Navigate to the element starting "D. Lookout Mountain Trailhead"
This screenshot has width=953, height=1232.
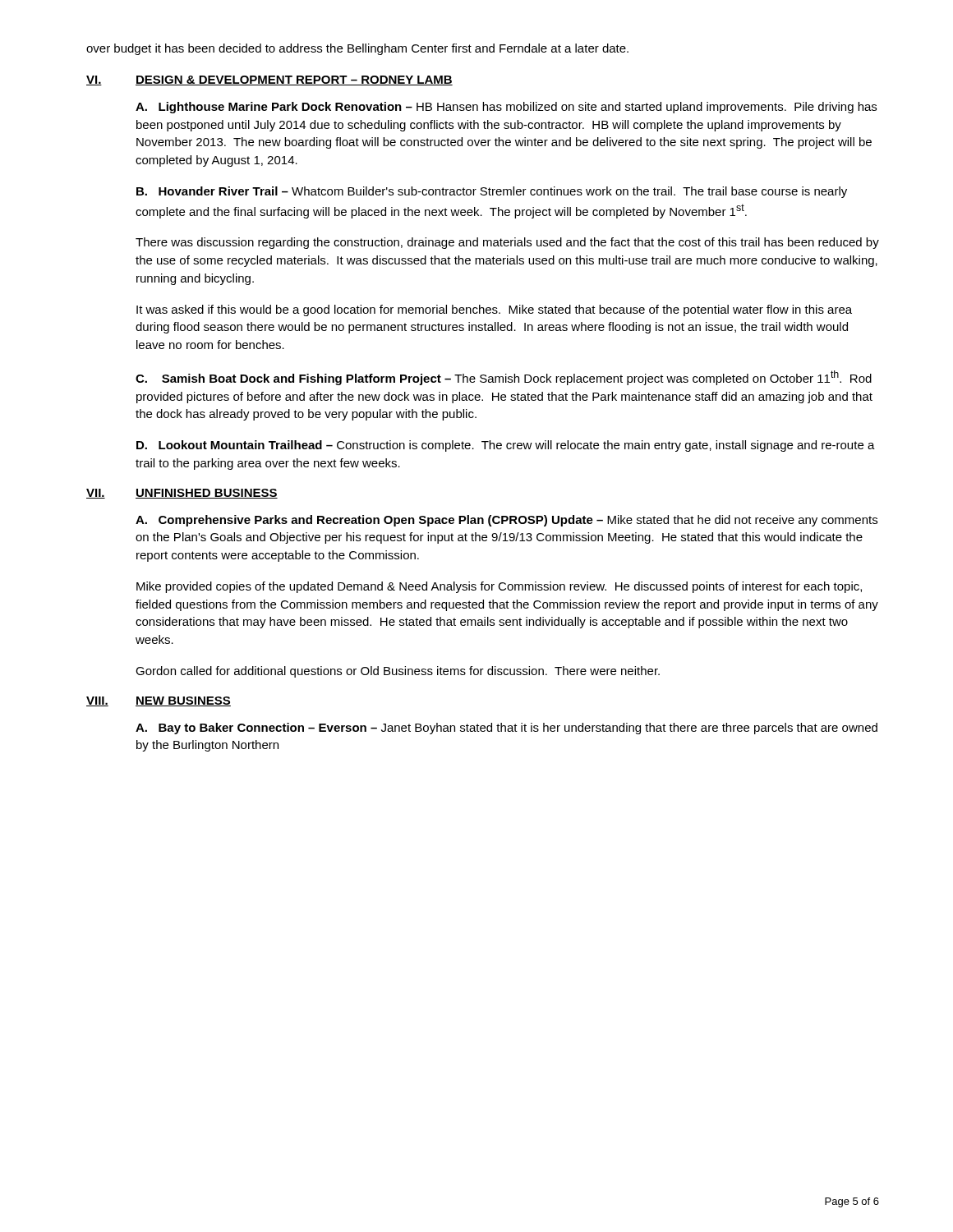505,454
